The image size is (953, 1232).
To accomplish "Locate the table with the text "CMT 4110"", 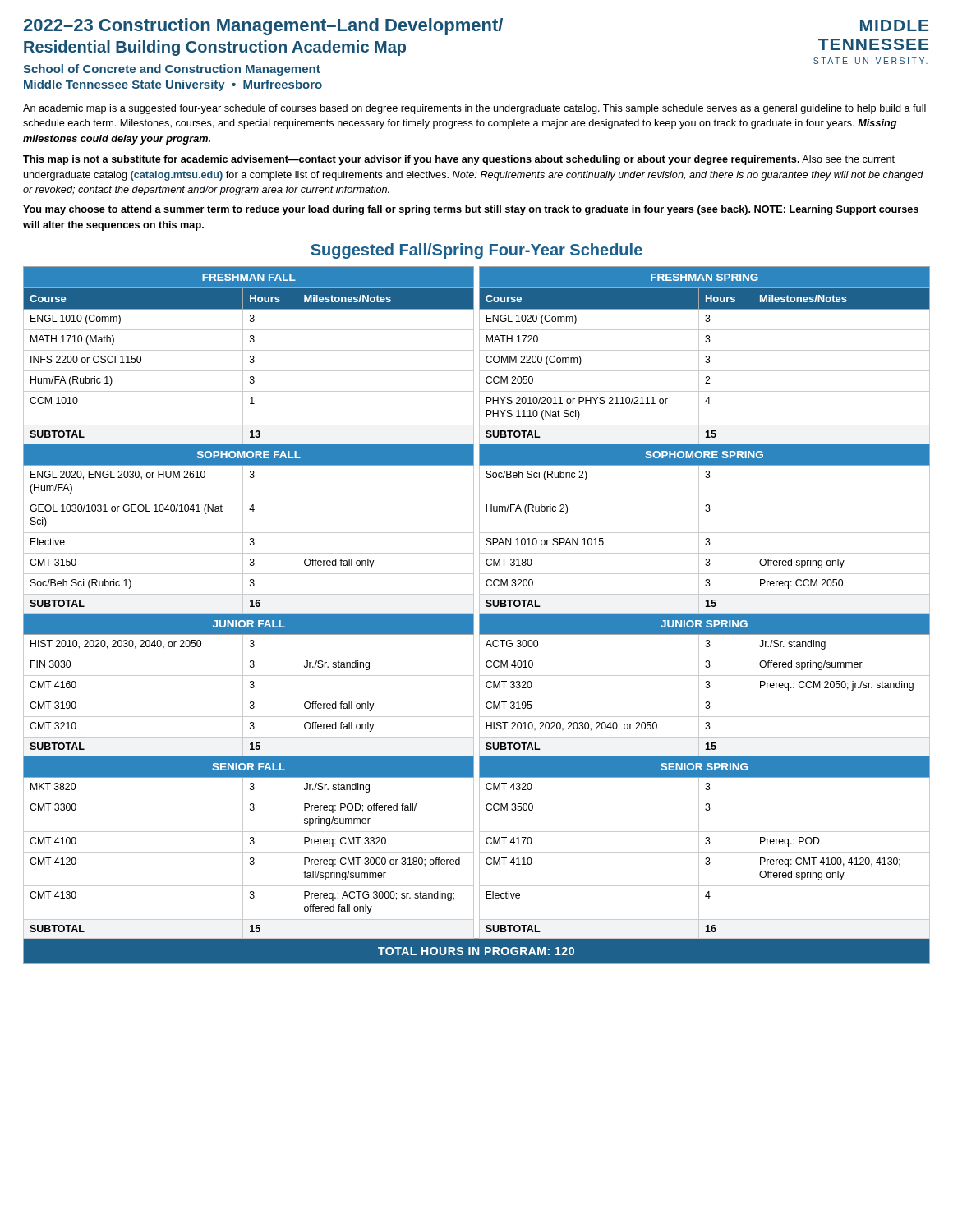I will click(x=476, y=615).
